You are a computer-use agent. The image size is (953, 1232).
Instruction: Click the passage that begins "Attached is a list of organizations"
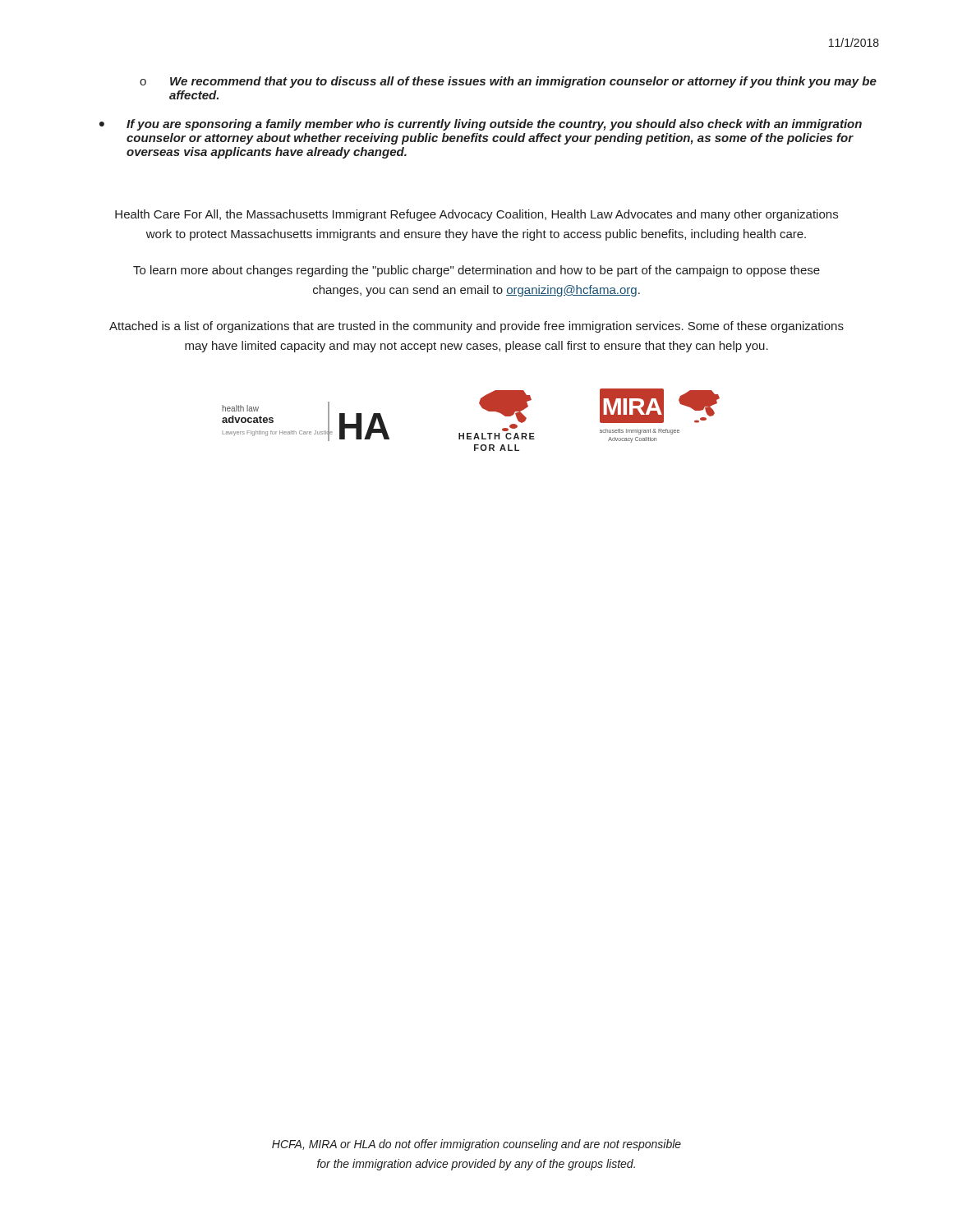pyautogui.click(x=476, y=336)
